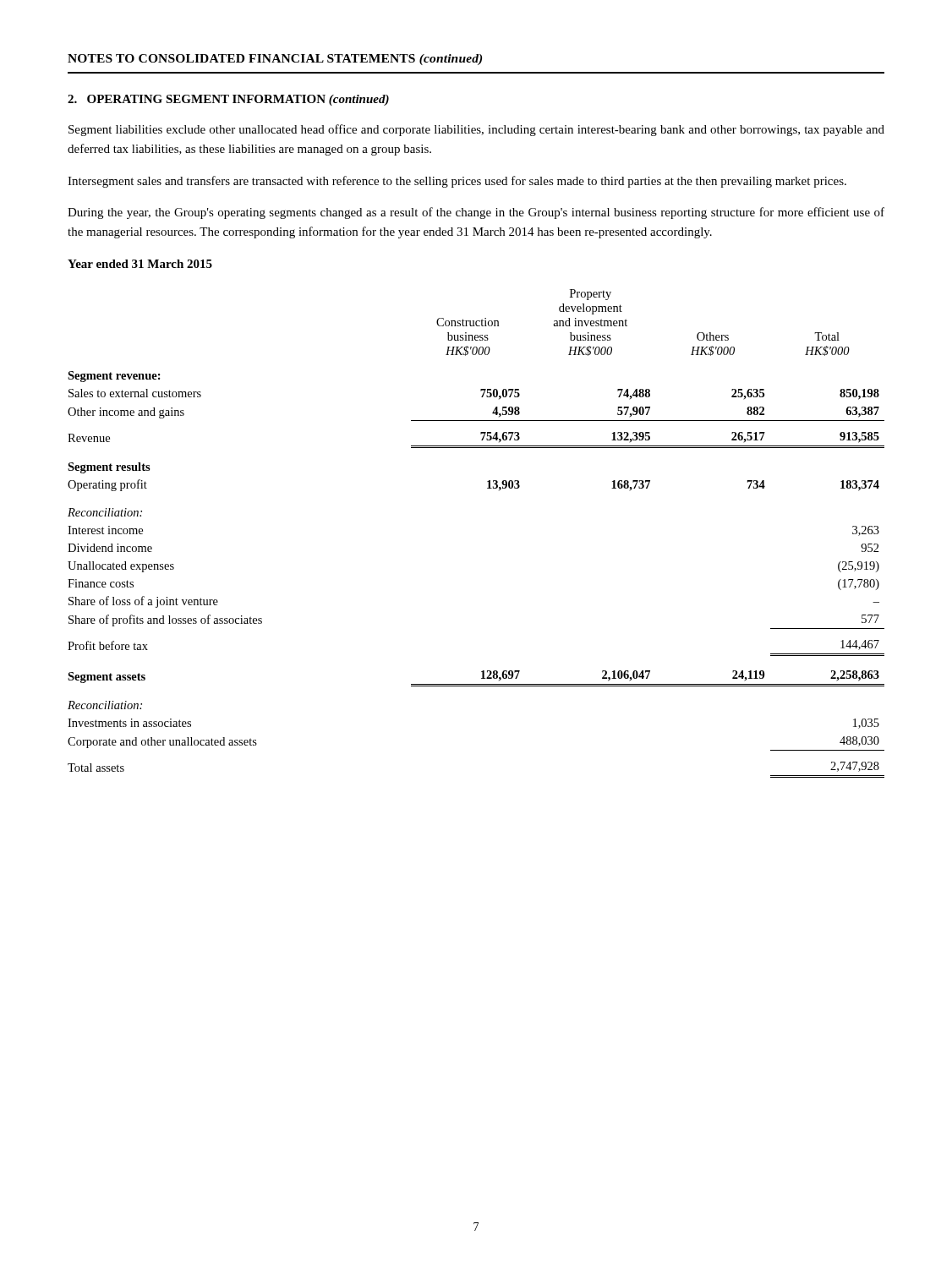Click on the table containing "Other income and"
This screenshot has height=1268, width=952.
(x=476, y=531)
